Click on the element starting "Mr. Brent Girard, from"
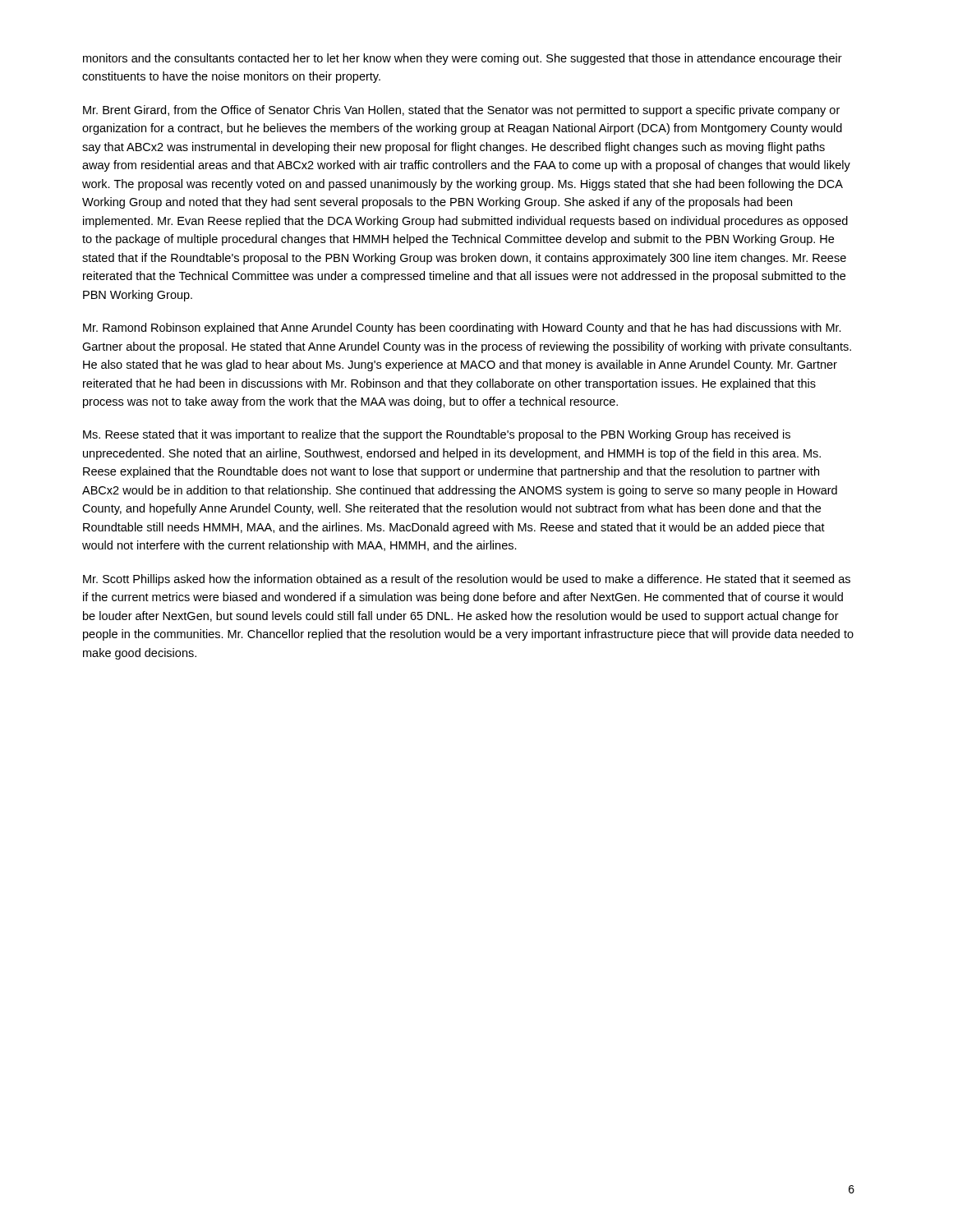The height and width of the screenshot is (1232, 953). pyautogui.click(x=466, y=202)
